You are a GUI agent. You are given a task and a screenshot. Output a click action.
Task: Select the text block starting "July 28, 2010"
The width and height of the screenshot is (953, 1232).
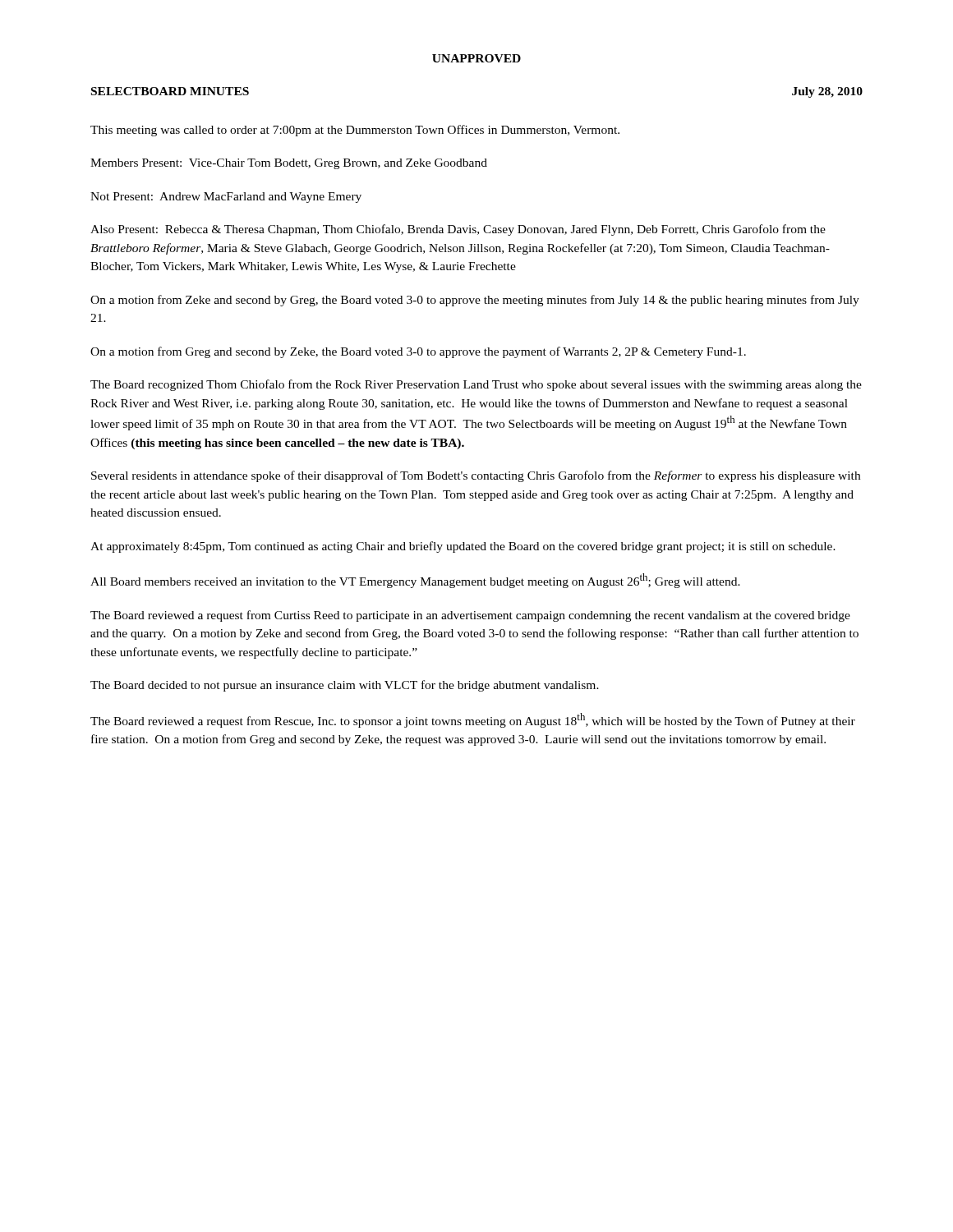[827, 91]
